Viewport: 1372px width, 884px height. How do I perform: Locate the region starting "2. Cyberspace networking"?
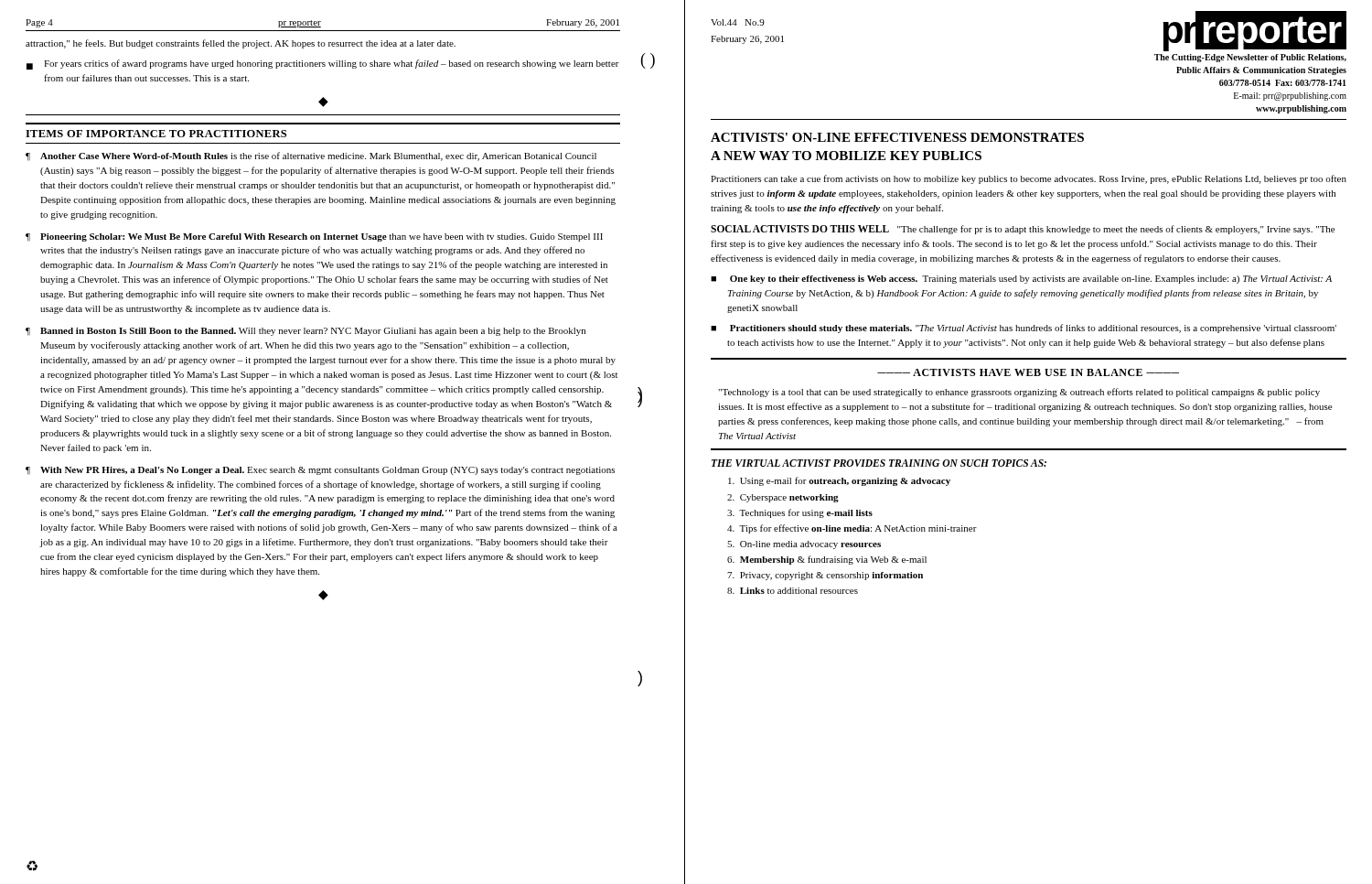(x=783, y=496)
